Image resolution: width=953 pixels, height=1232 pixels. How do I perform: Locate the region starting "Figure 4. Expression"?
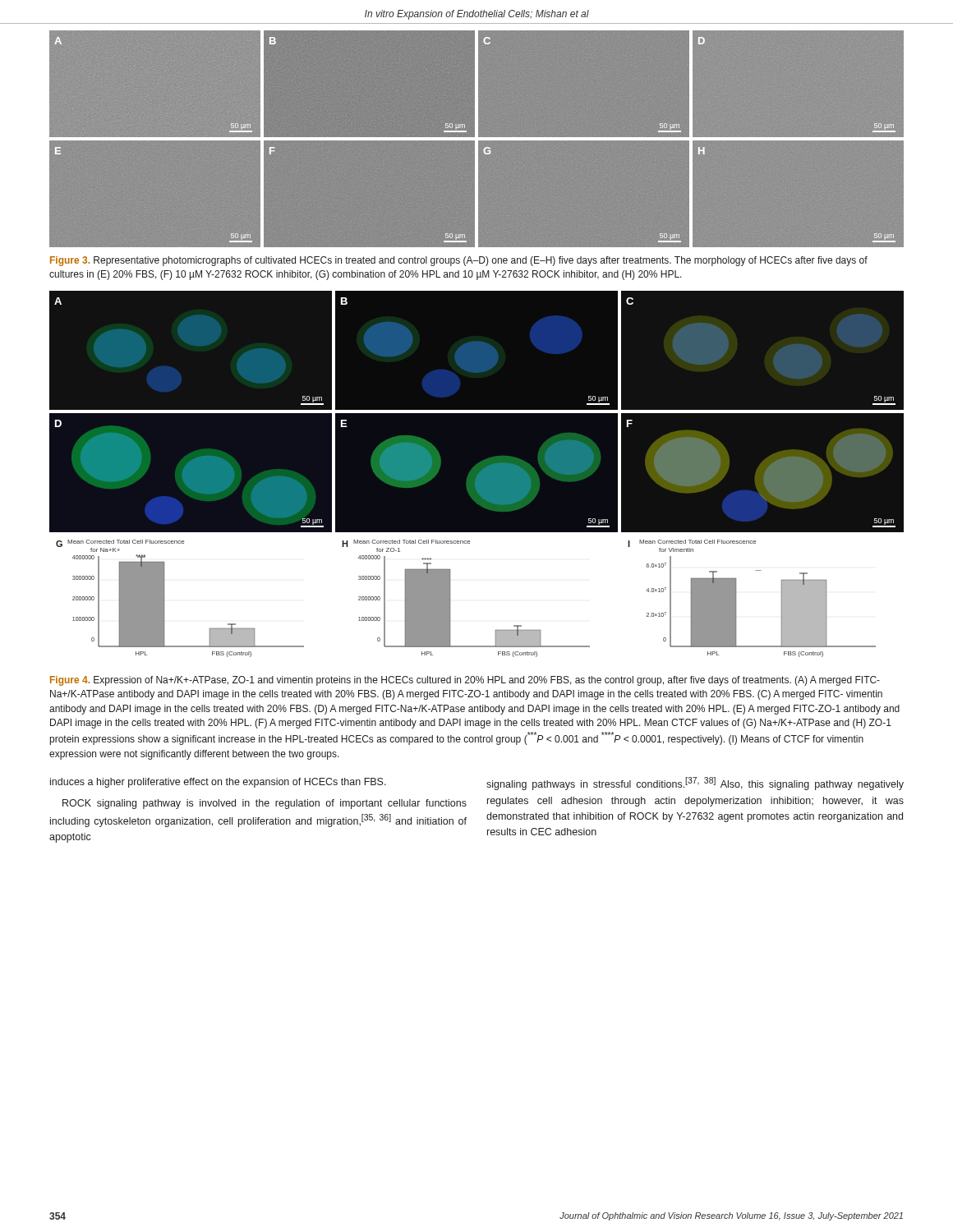click(x=475, y=717)
